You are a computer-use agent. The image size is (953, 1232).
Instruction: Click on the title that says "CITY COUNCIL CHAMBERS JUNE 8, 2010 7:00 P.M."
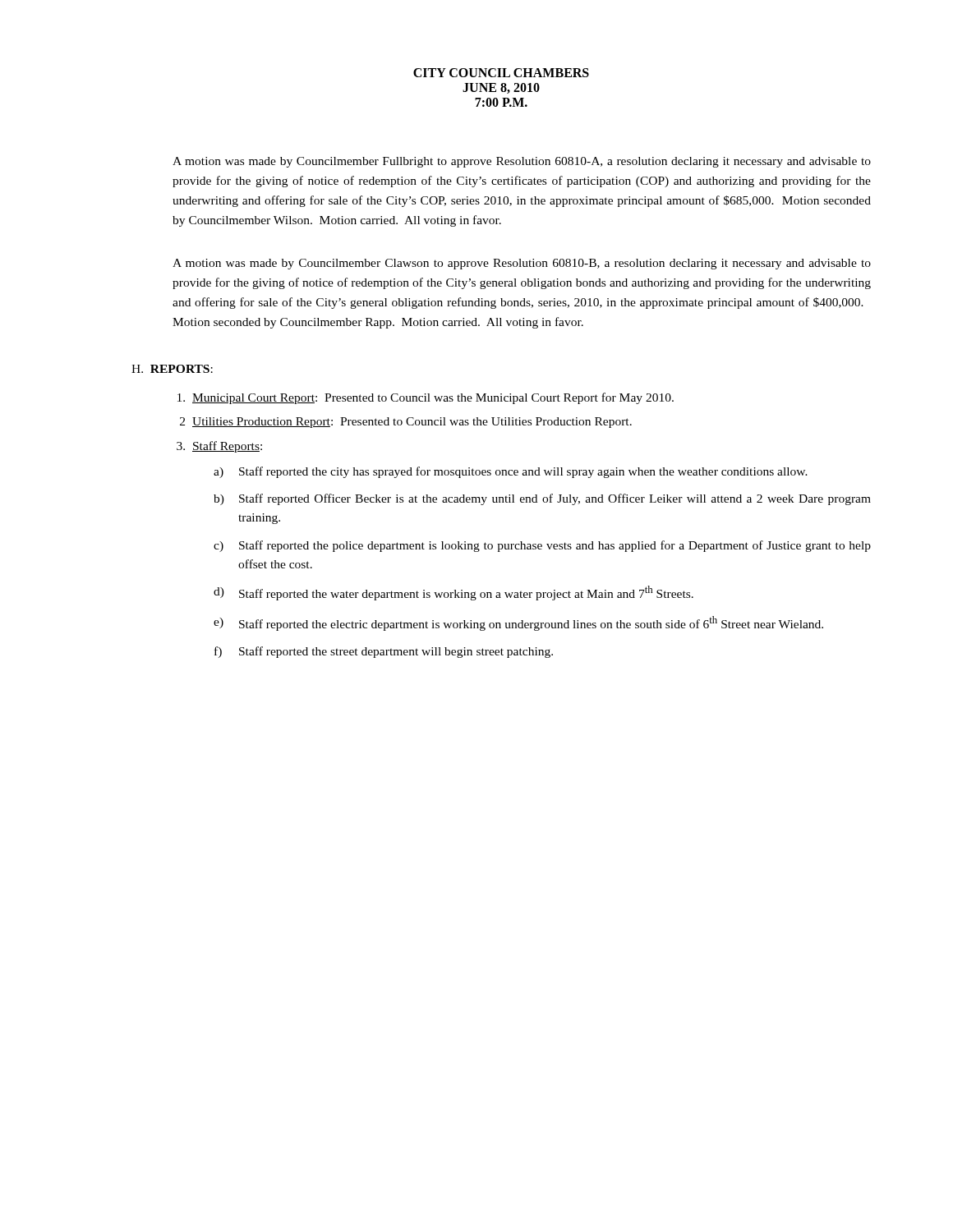click(501, 88)
